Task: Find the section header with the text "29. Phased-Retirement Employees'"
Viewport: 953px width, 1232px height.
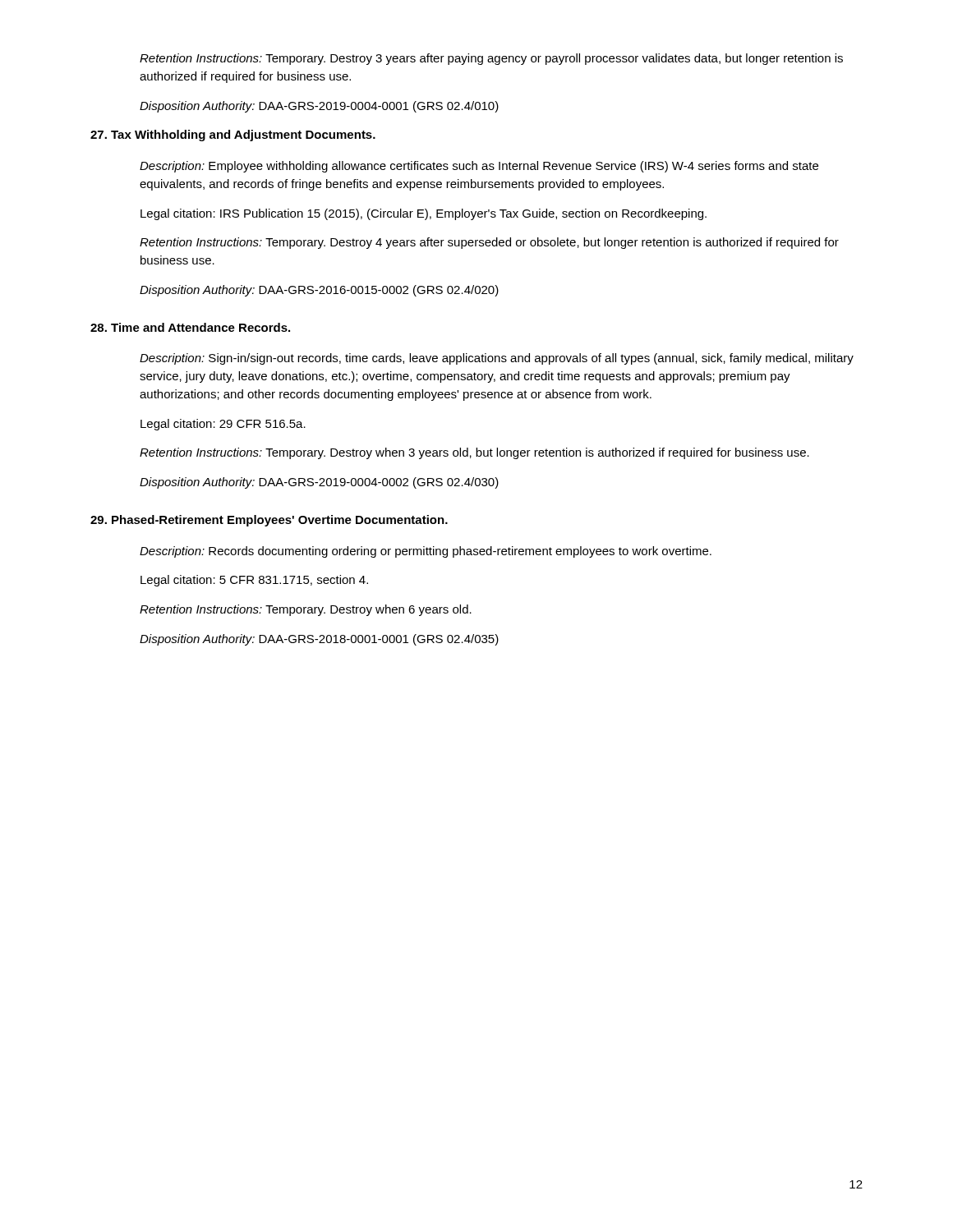Action: pos(269,521)
